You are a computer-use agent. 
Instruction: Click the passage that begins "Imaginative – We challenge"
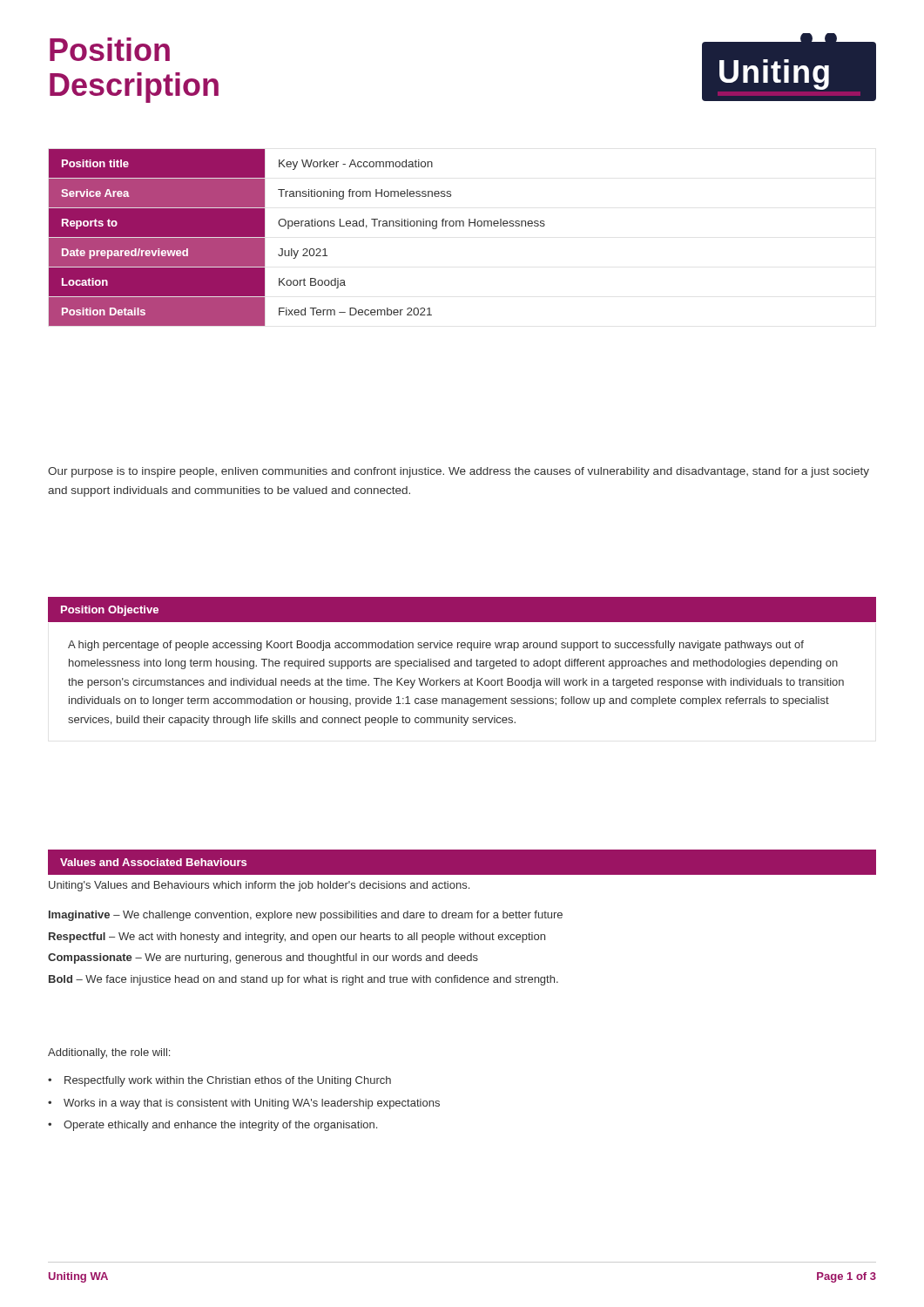(x=305, y=915)
